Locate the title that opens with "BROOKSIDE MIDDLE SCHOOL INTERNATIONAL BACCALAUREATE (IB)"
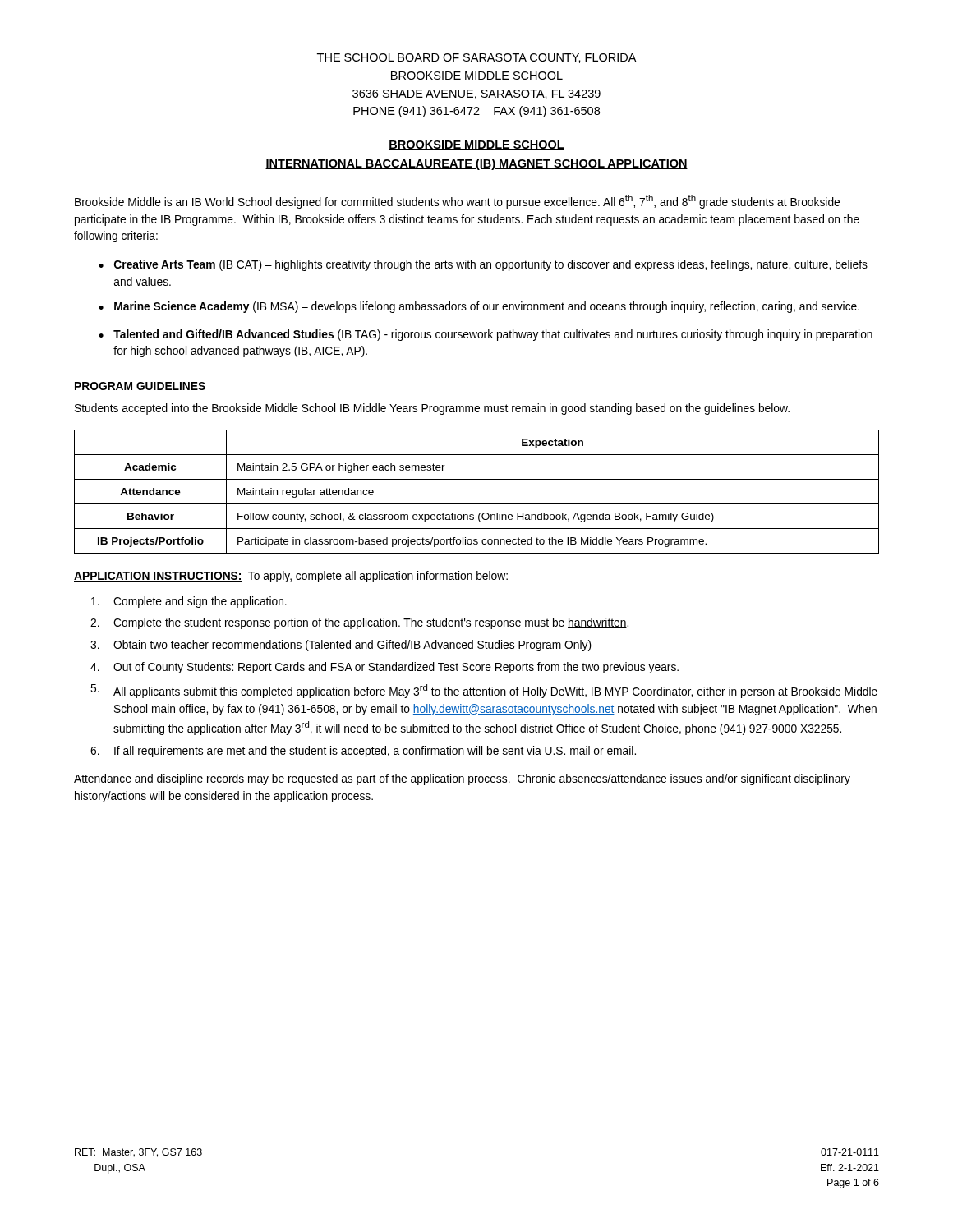953x1232 pixels. (476, 155)
